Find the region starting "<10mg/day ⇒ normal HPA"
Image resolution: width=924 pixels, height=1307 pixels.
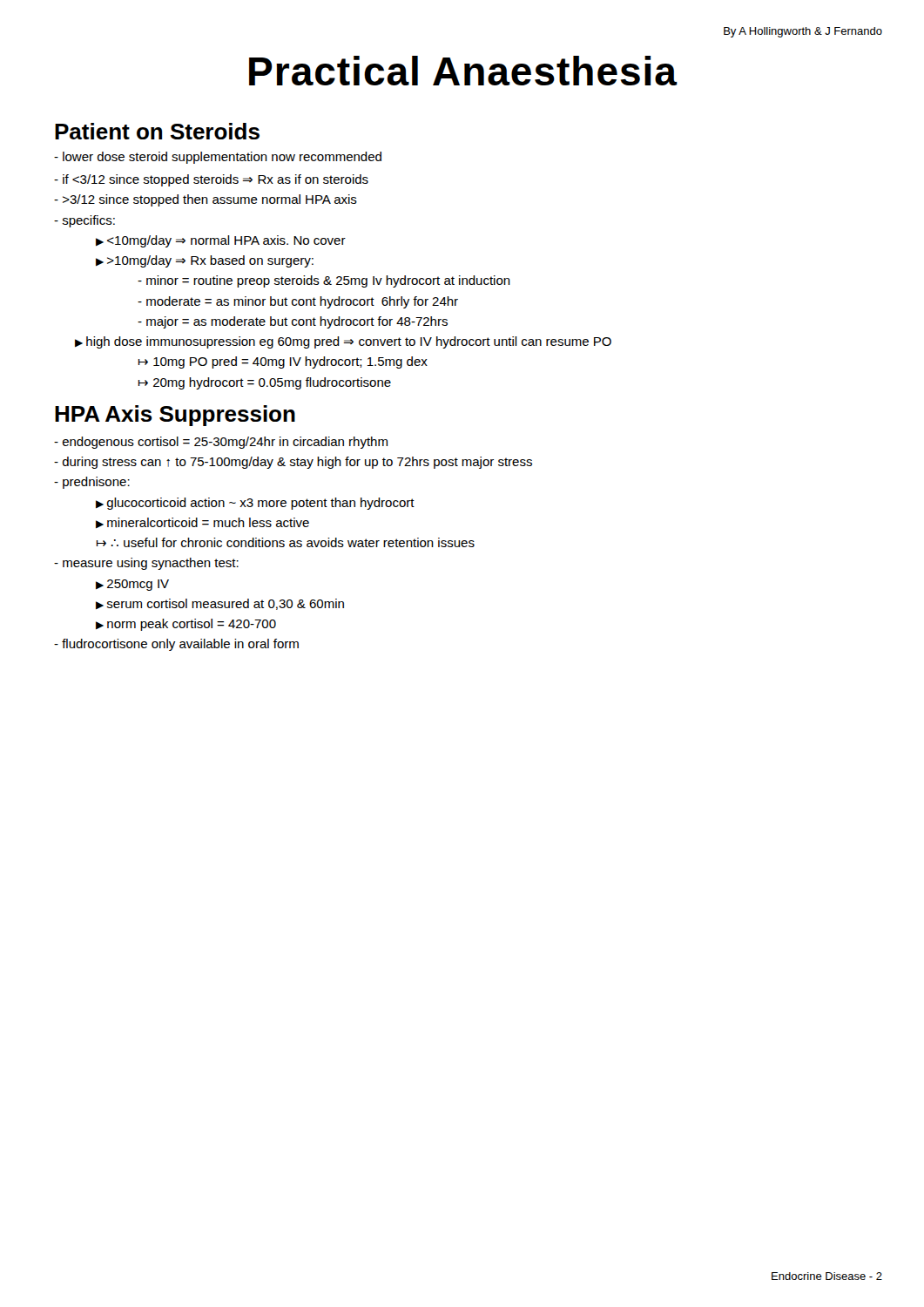click(x=221, y=240)
